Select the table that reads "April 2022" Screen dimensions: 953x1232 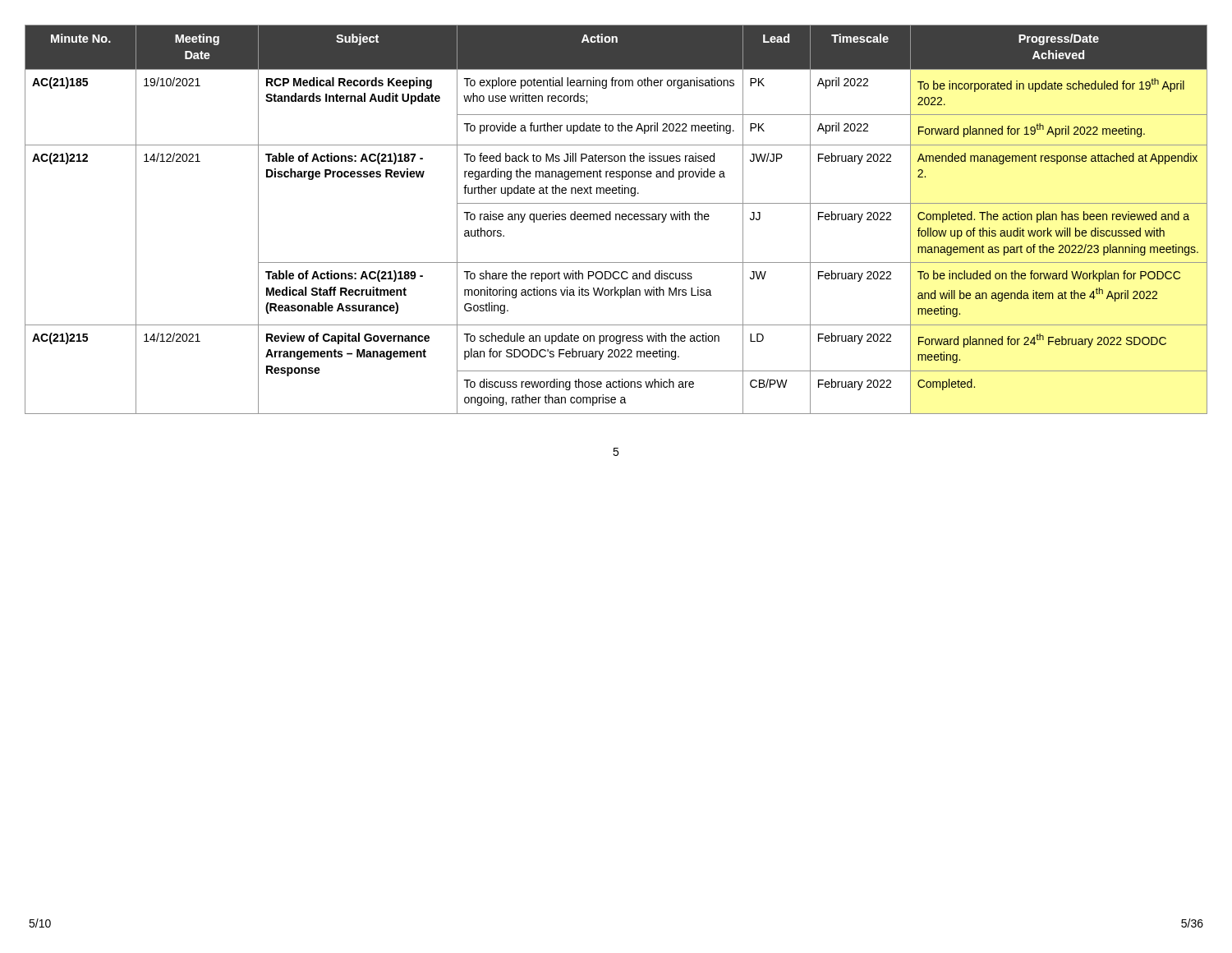[x=616, y=219]
